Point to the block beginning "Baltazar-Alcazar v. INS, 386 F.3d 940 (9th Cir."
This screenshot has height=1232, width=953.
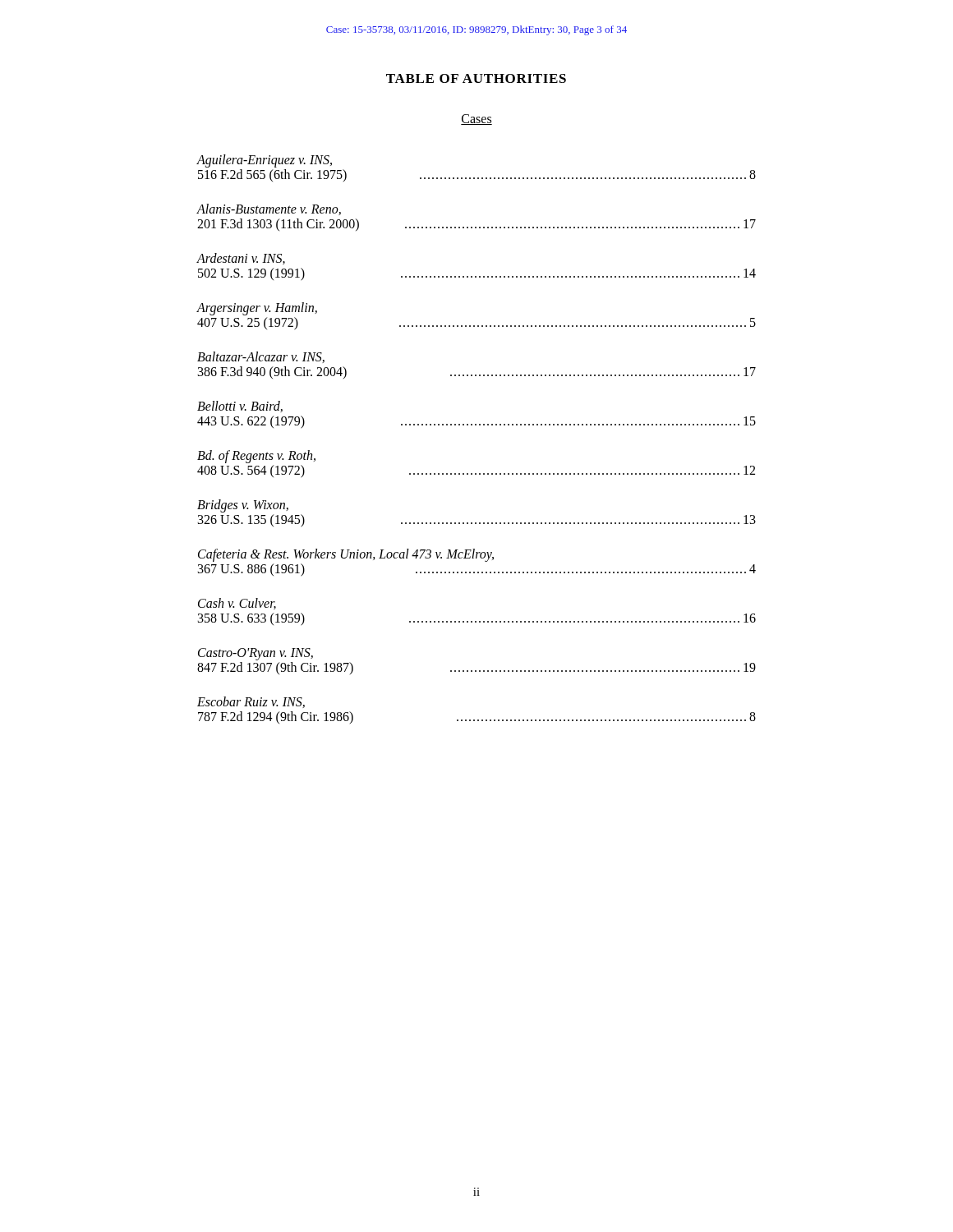point(476,365)
